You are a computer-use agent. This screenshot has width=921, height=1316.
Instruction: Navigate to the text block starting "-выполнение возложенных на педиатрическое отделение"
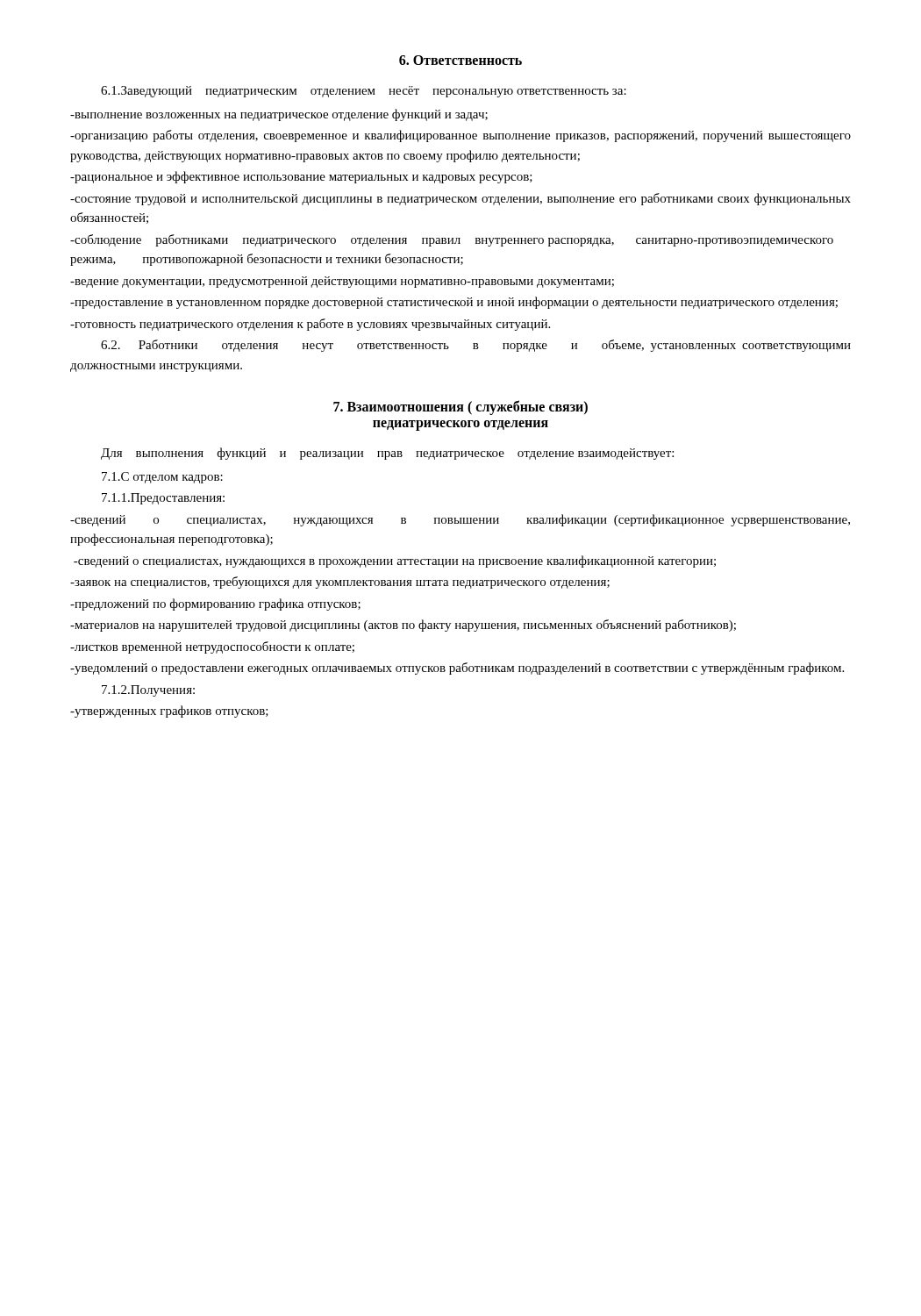(x=279, y=114)
